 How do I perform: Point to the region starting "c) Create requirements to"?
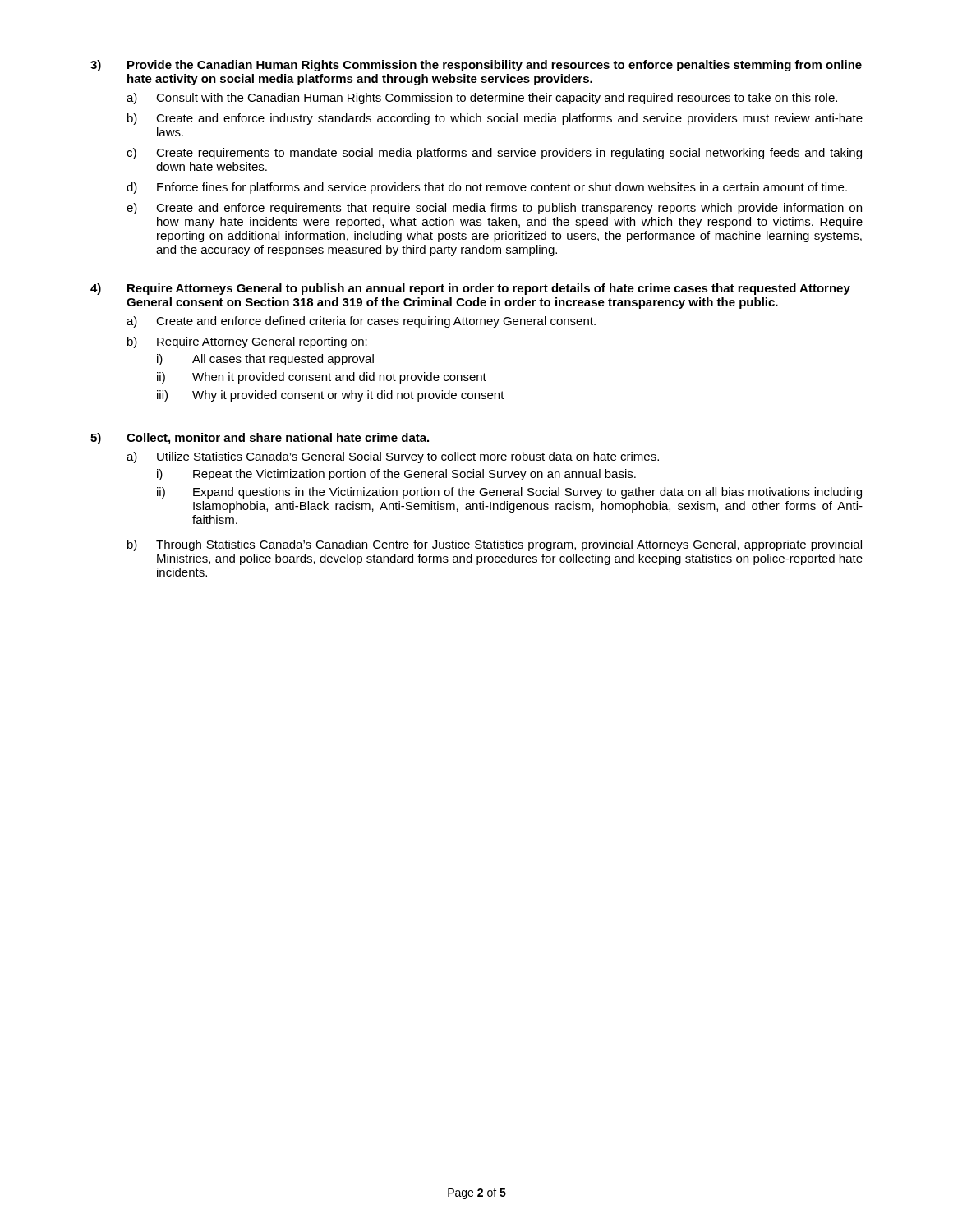tap(495, 159)
